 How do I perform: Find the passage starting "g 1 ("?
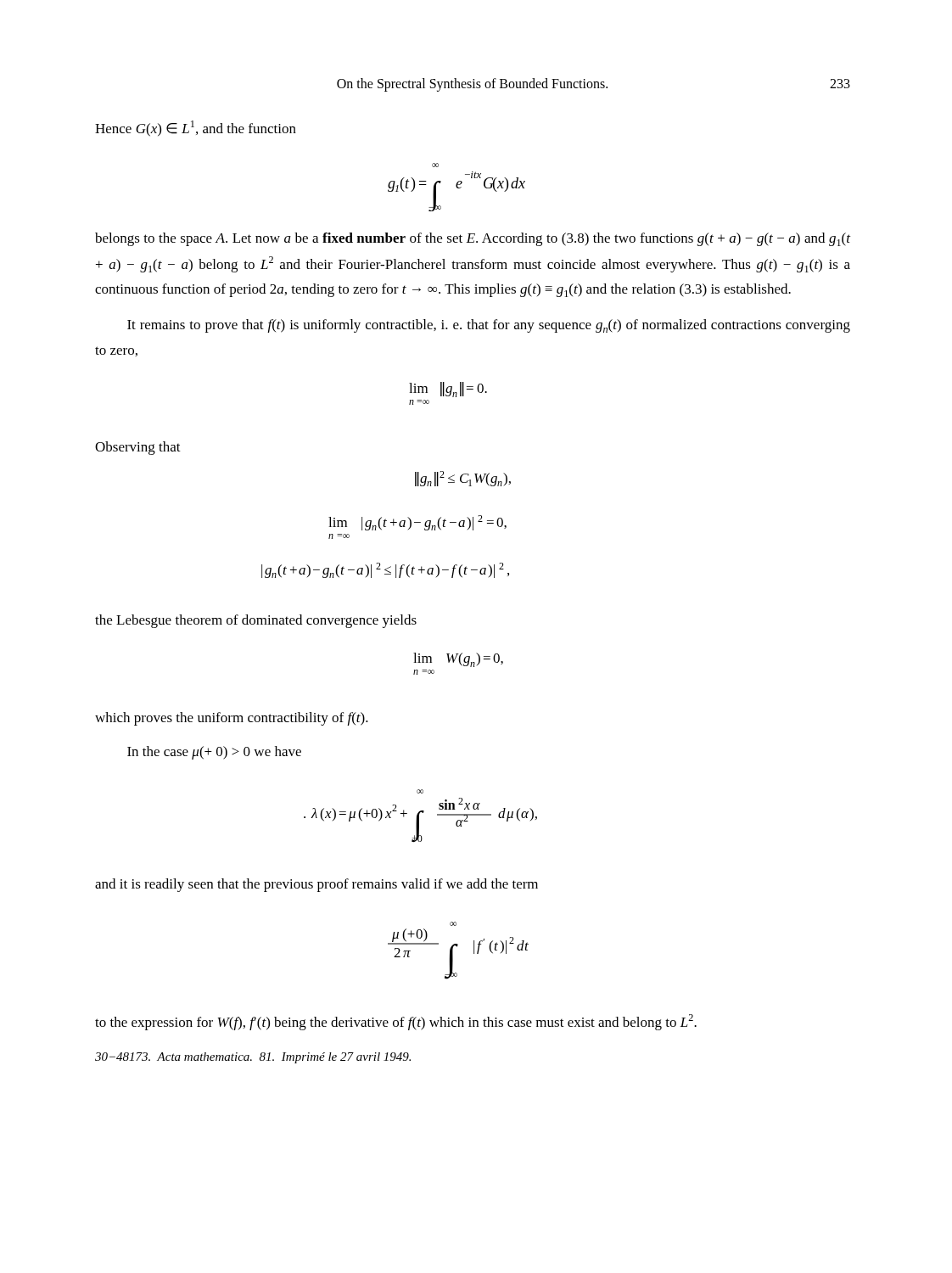[x=473, y=184]
